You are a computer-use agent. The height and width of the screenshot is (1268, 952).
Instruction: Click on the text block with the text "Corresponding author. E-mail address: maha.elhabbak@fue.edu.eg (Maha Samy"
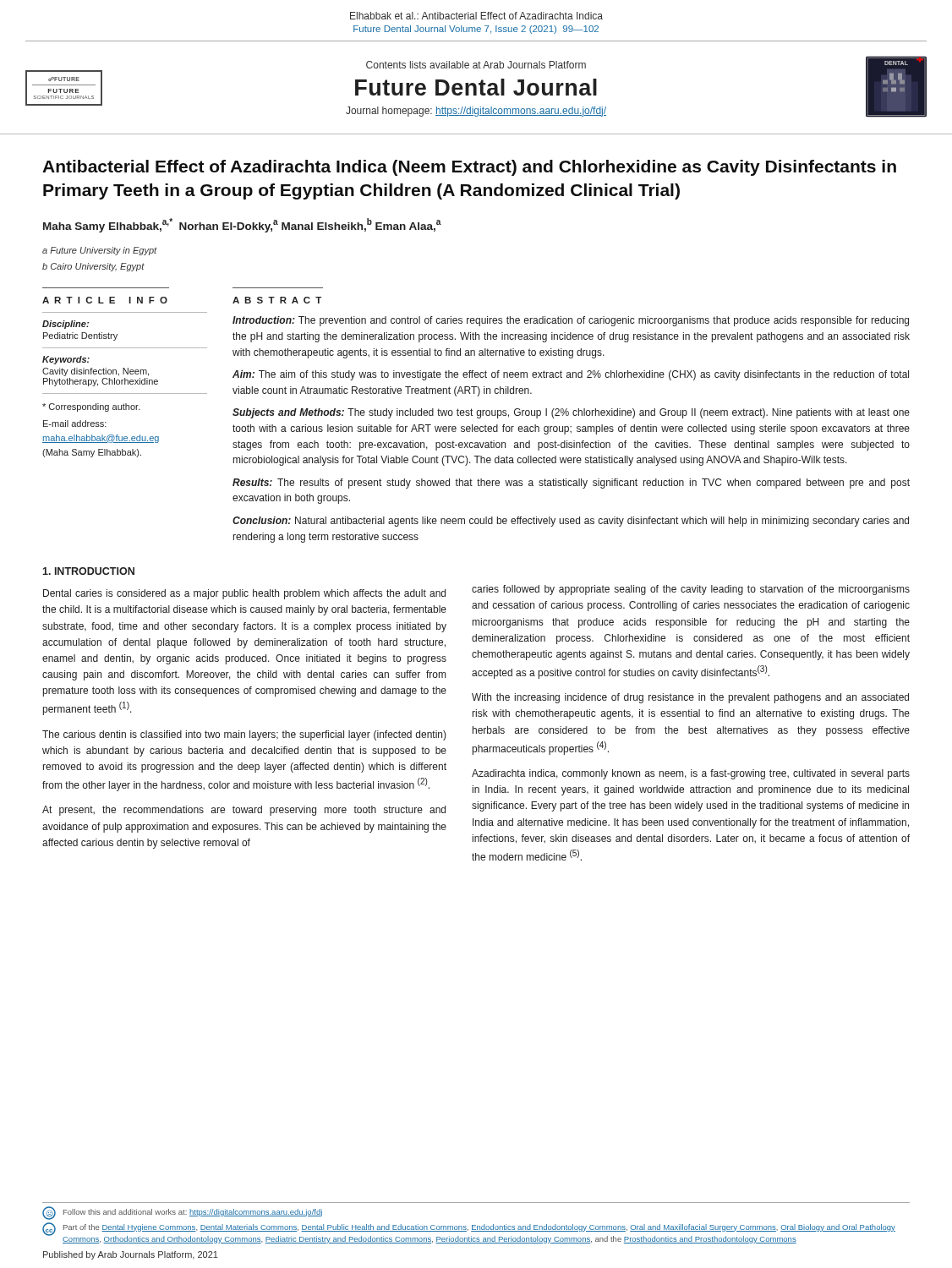tap(125, 430)
